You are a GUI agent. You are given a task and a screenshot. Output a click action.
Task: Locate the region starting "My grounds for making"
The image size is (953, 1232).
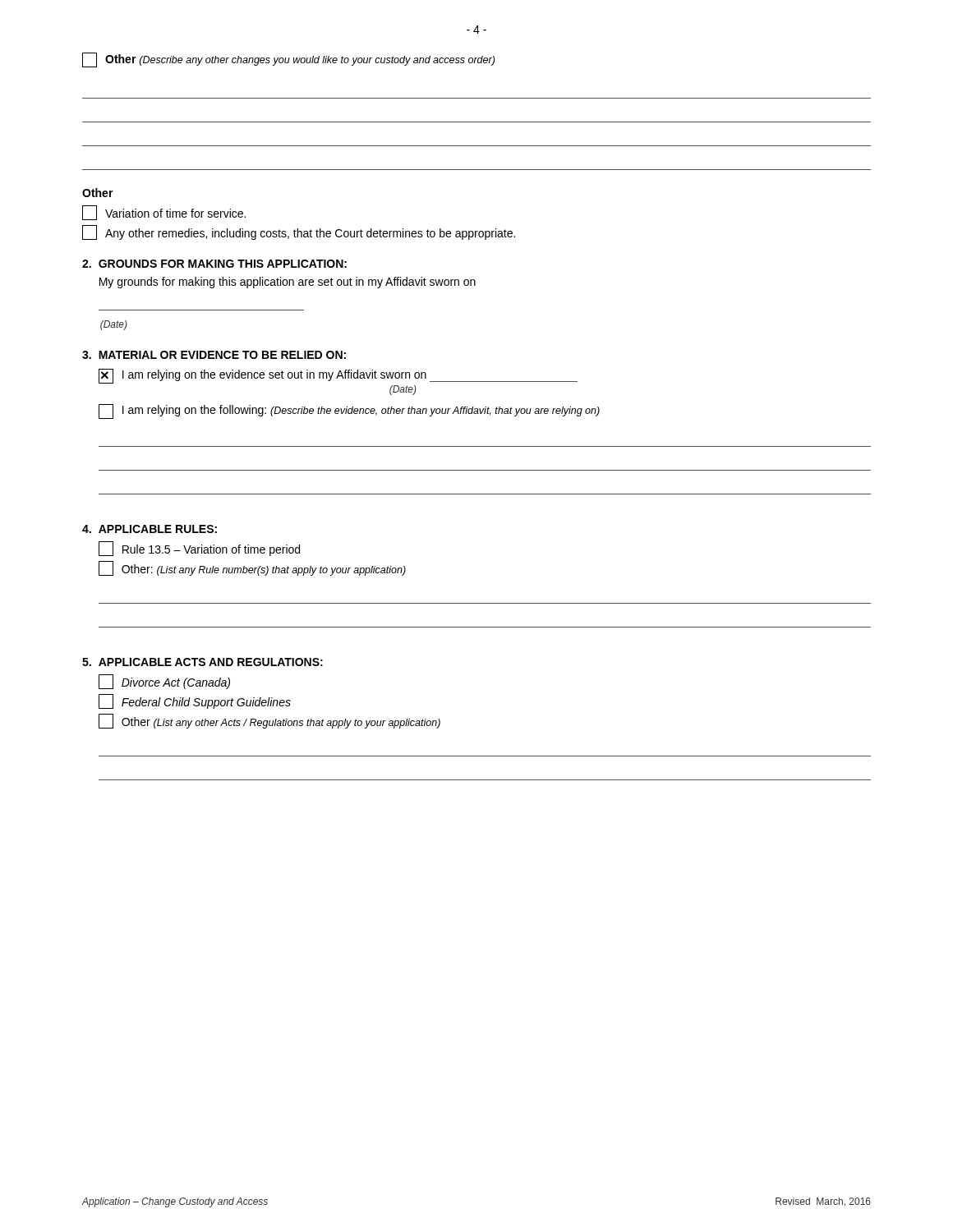[287, 282]
